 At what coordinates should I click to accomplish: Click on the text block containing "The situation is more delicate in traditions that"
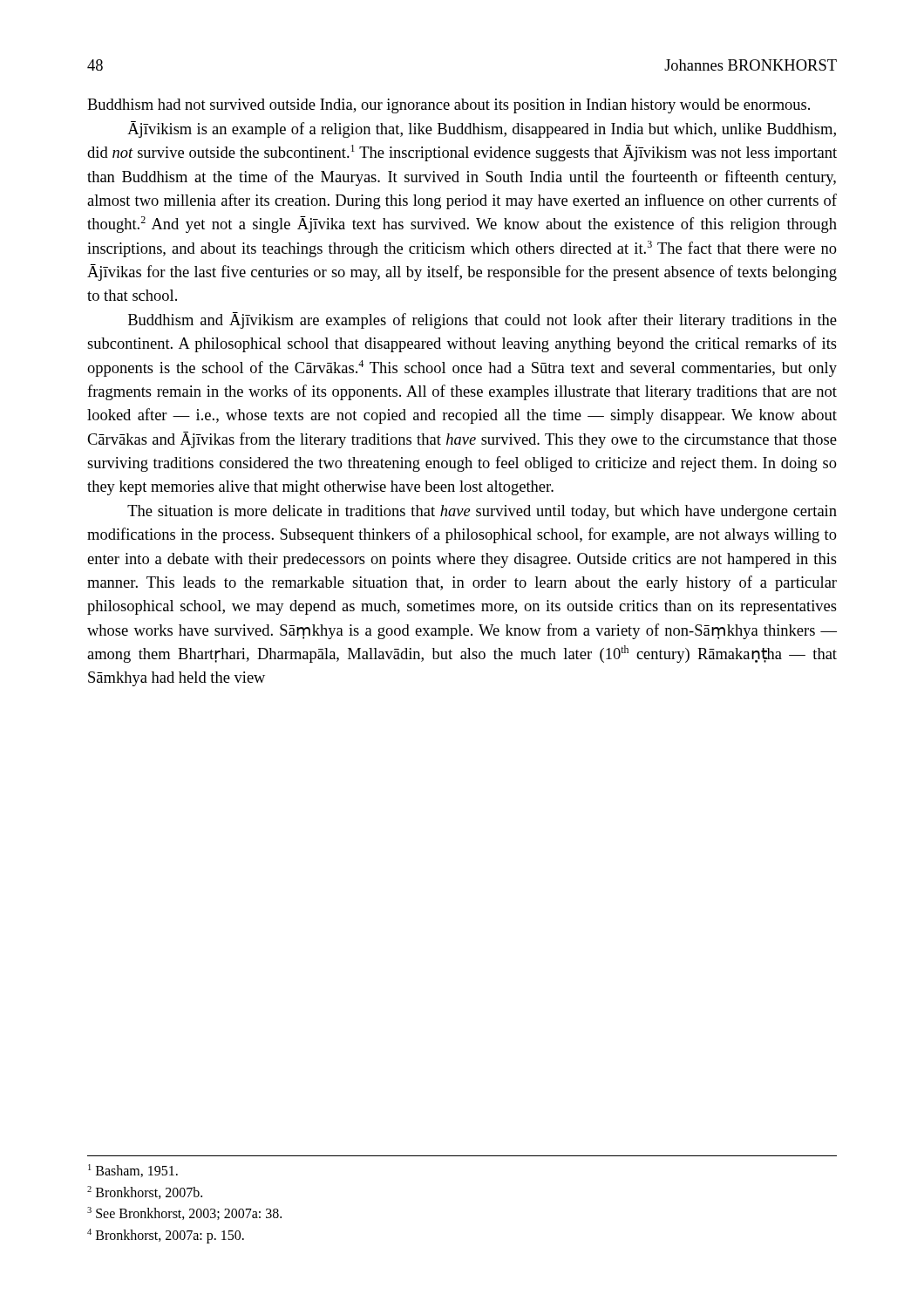pyautogui.click(x=462, y=594)
